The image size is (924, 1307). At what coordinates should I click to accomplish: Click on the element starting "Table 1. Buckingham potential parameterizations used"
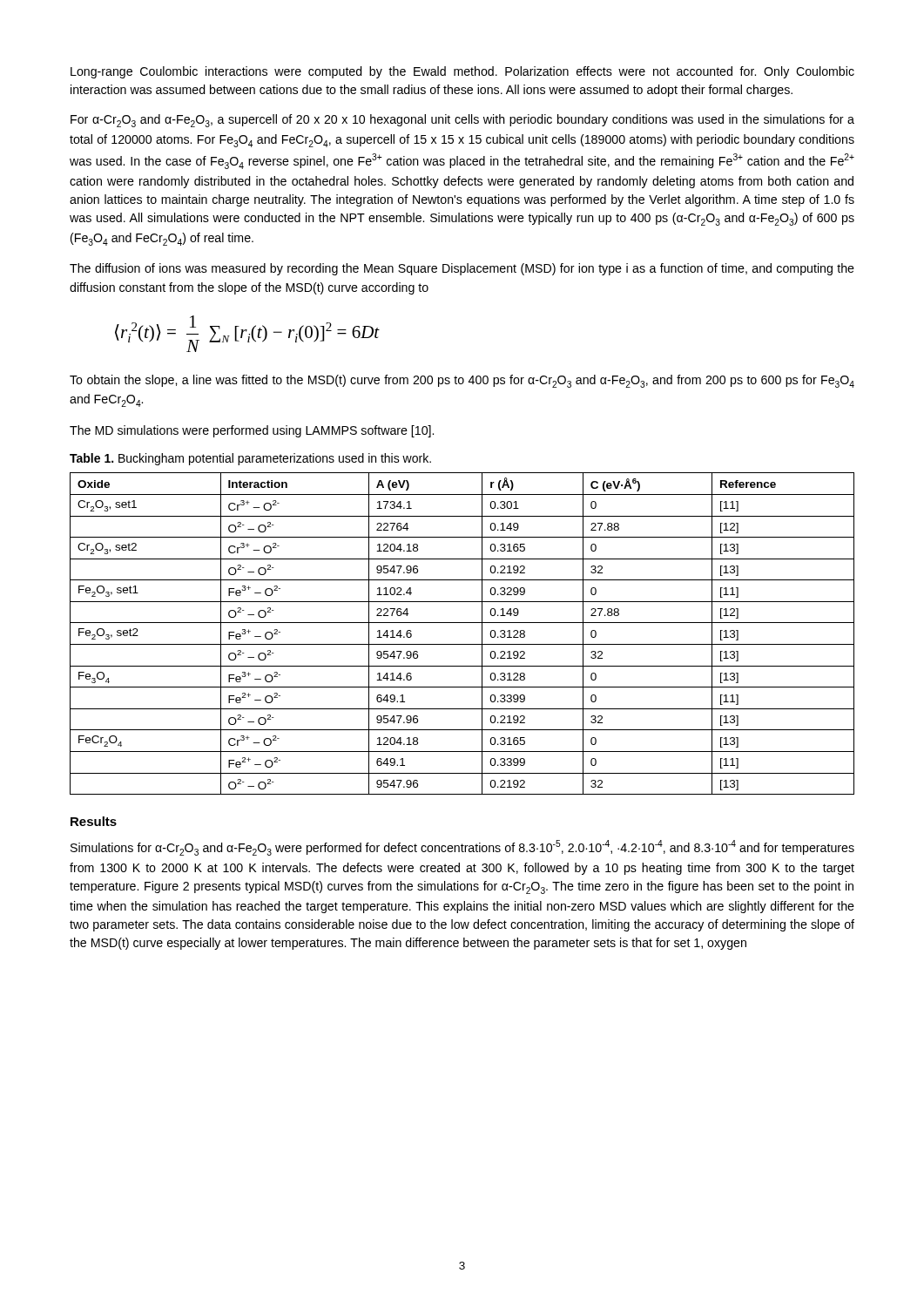tap(251, 459)
